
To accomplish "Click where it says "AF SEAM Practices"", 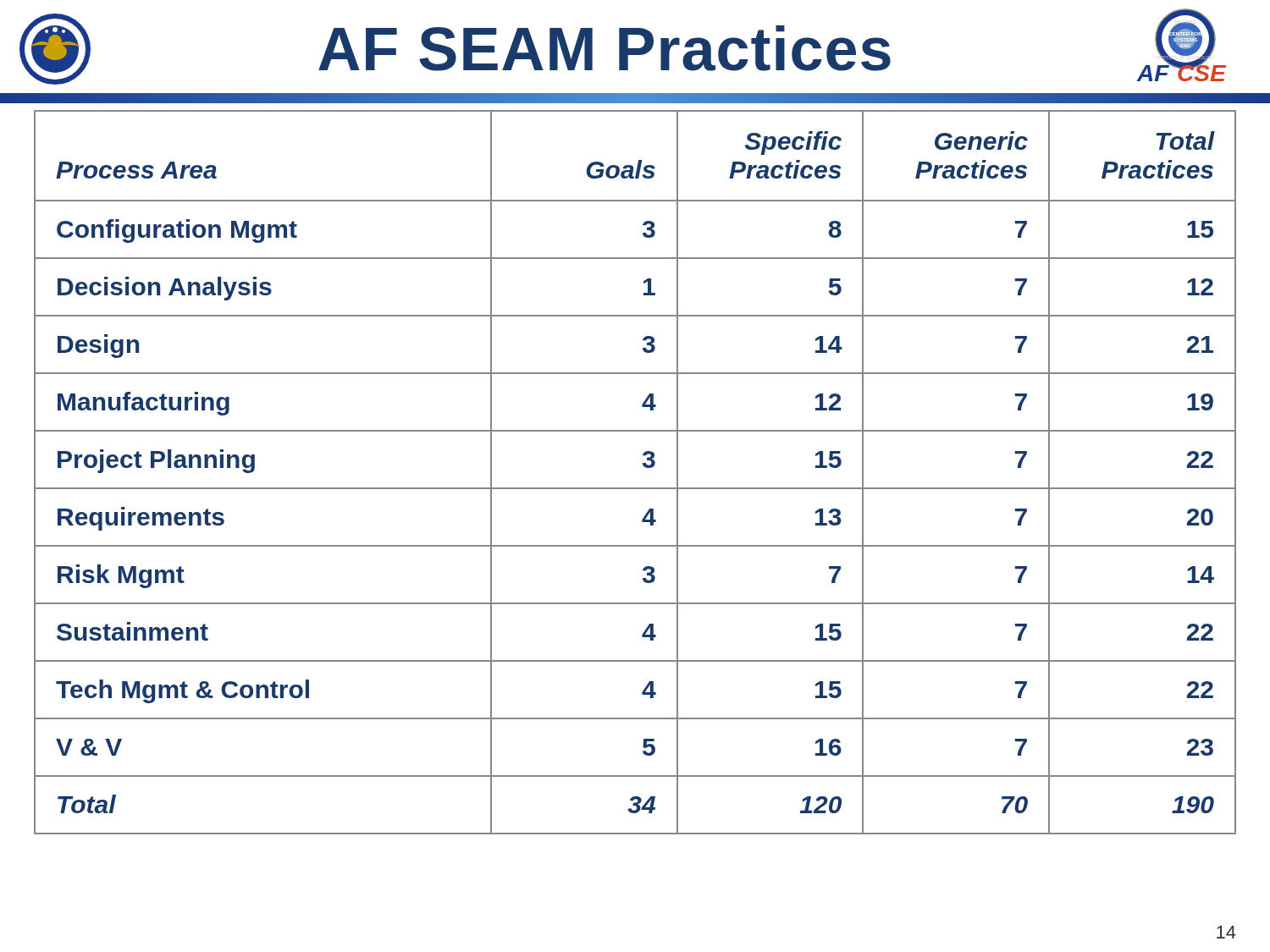I will click(605, 49).
